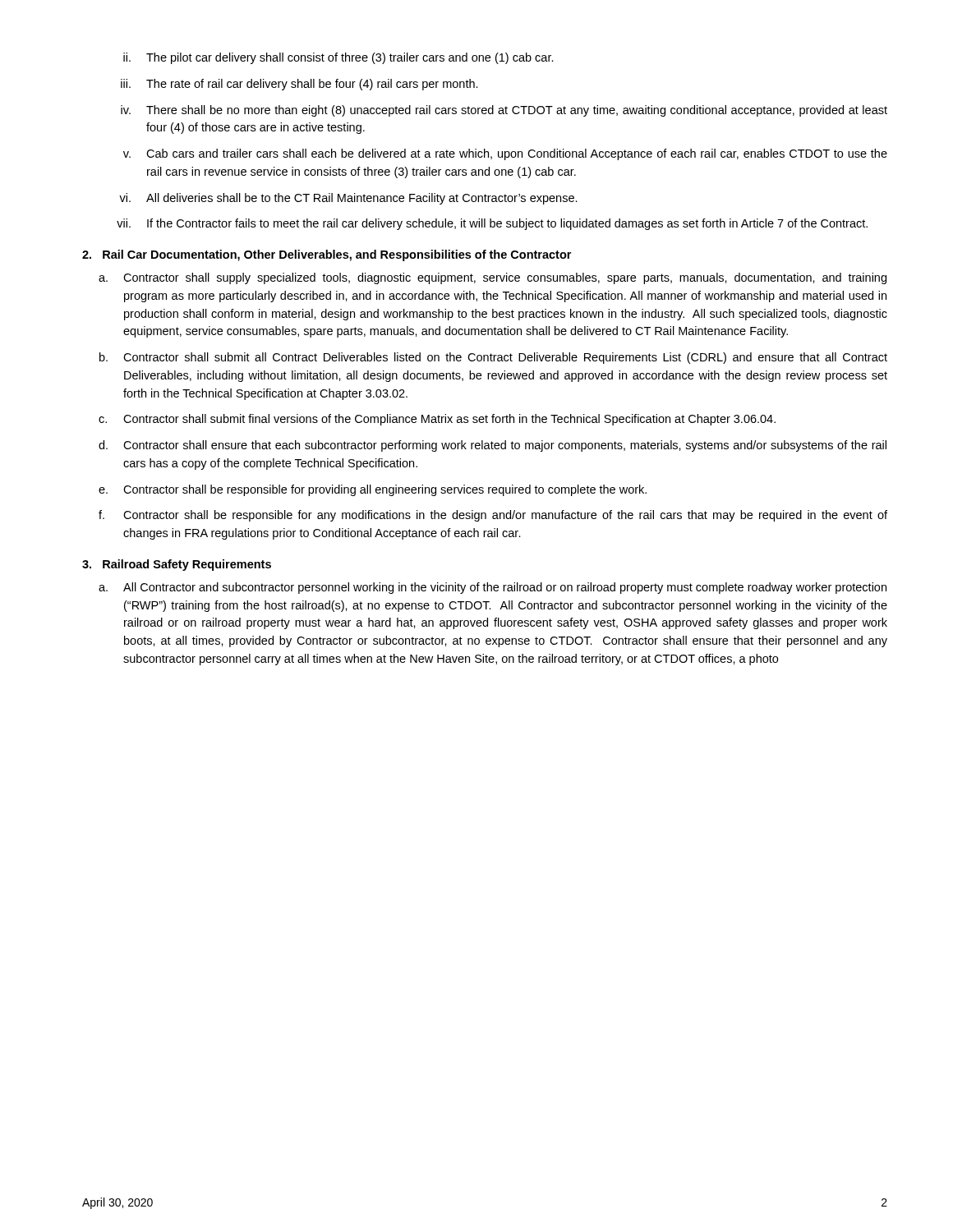
Task: Find the list item containing "b. Contractor shall submit all"
Action: pyautogui.click(x=493, y=376)
